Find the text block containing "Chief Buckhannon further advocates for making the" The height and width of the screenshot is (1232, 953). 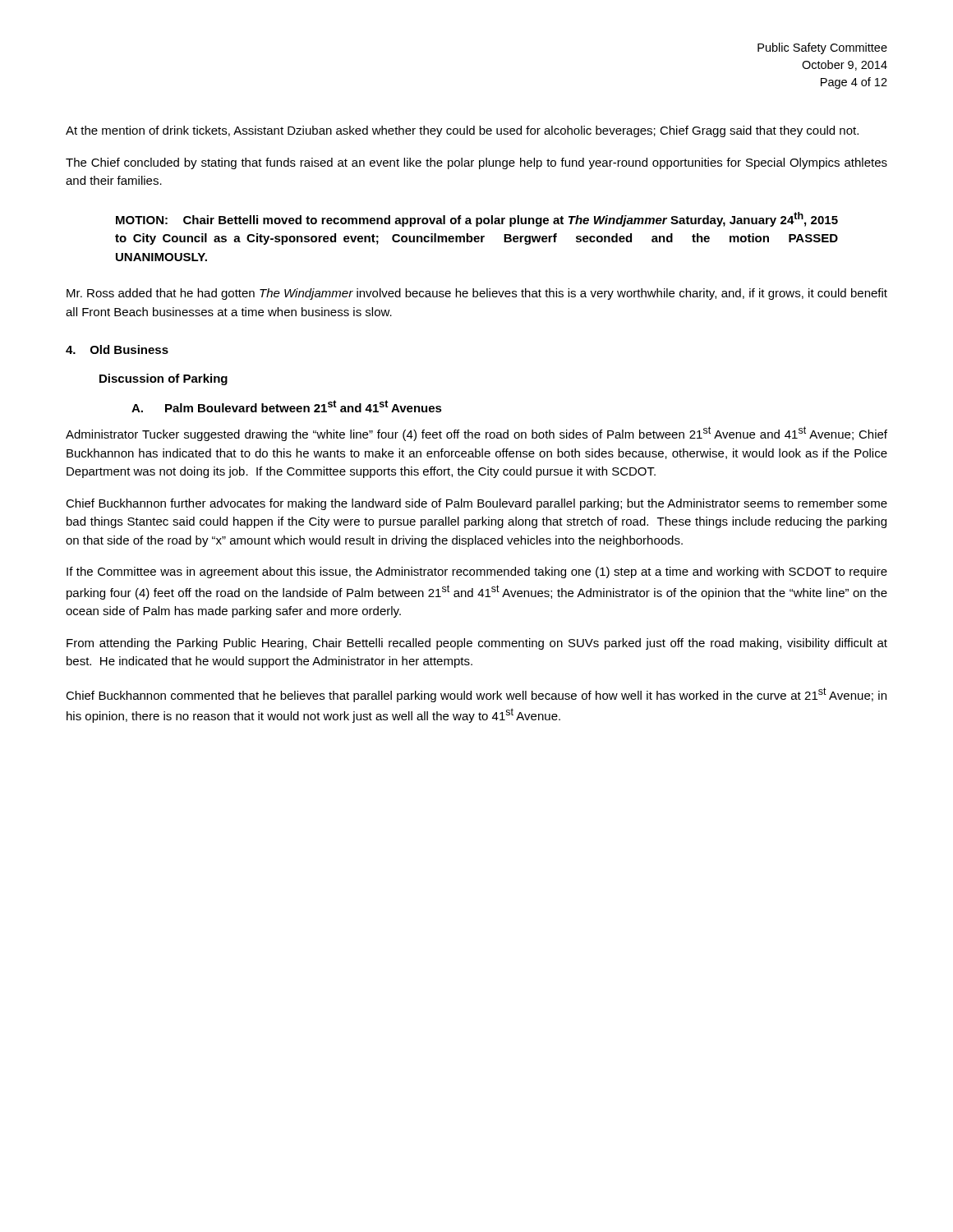pos(476,521)
